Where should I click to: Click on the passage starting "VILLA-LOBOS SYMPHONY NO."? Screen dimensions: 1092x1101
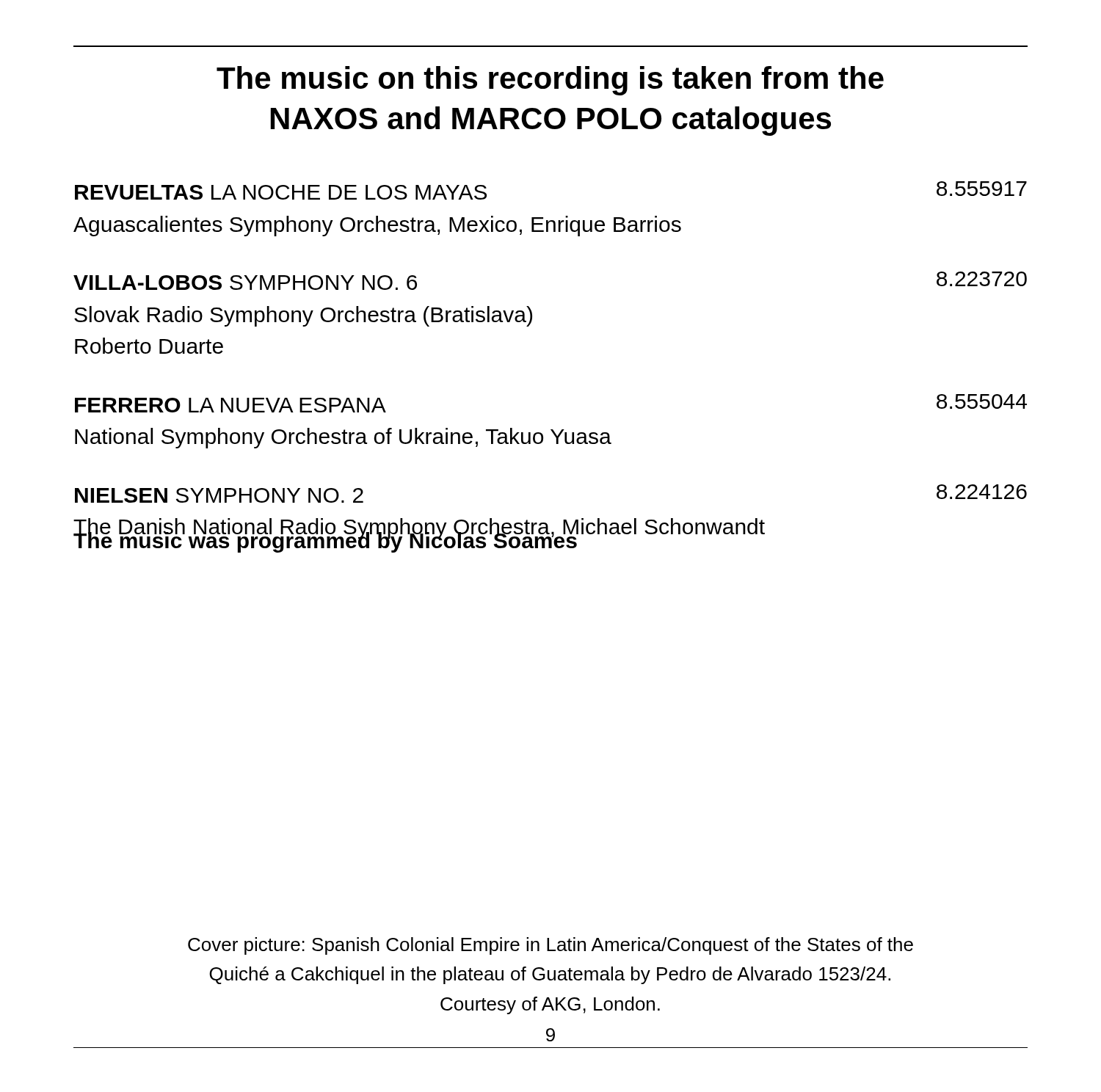click(x=250, y=281)
